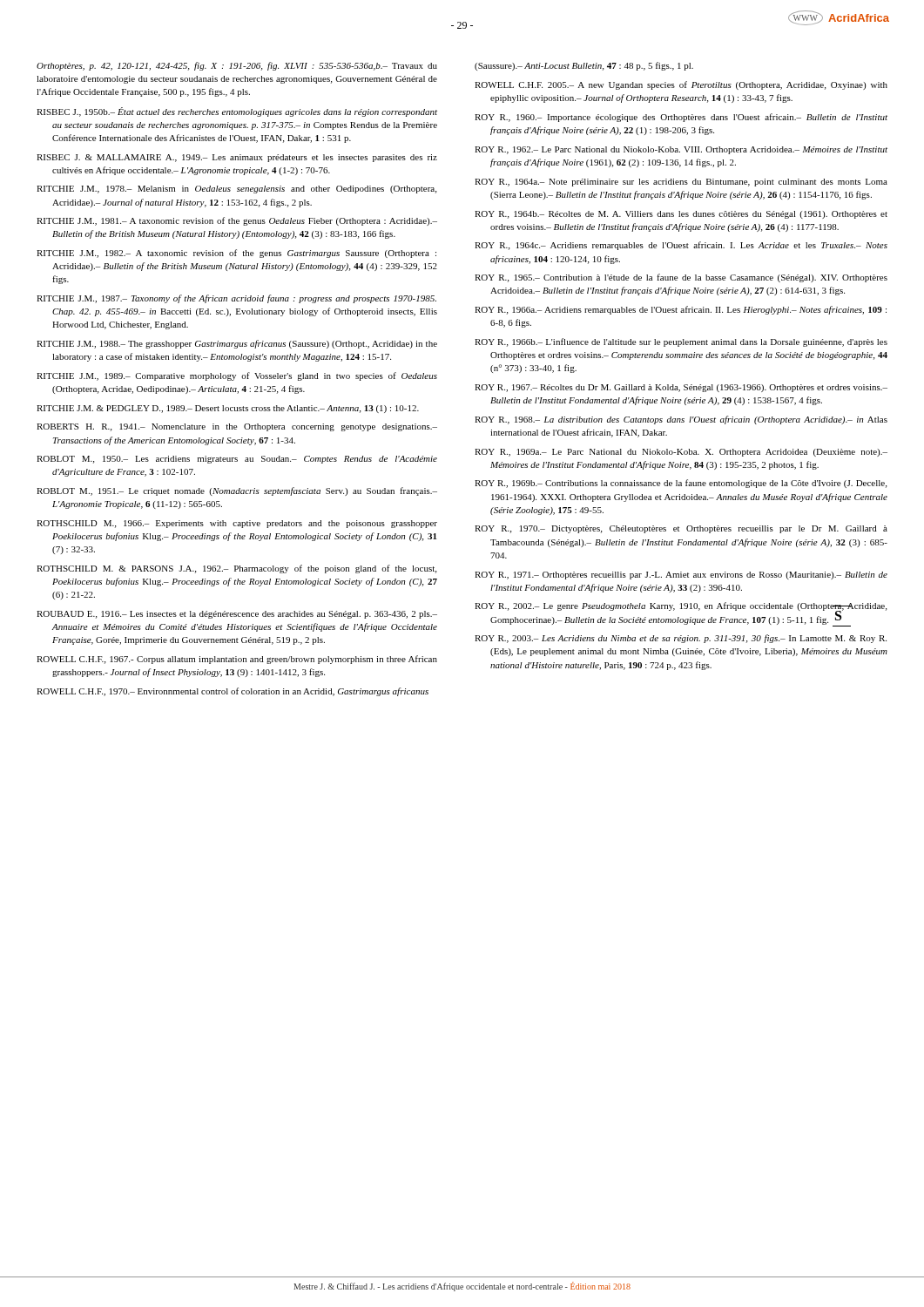Click the passage that begins "ROUBAUD E., 1916.– Les"
Viewport: 924px width, 1307px height.
pos(237,627)
